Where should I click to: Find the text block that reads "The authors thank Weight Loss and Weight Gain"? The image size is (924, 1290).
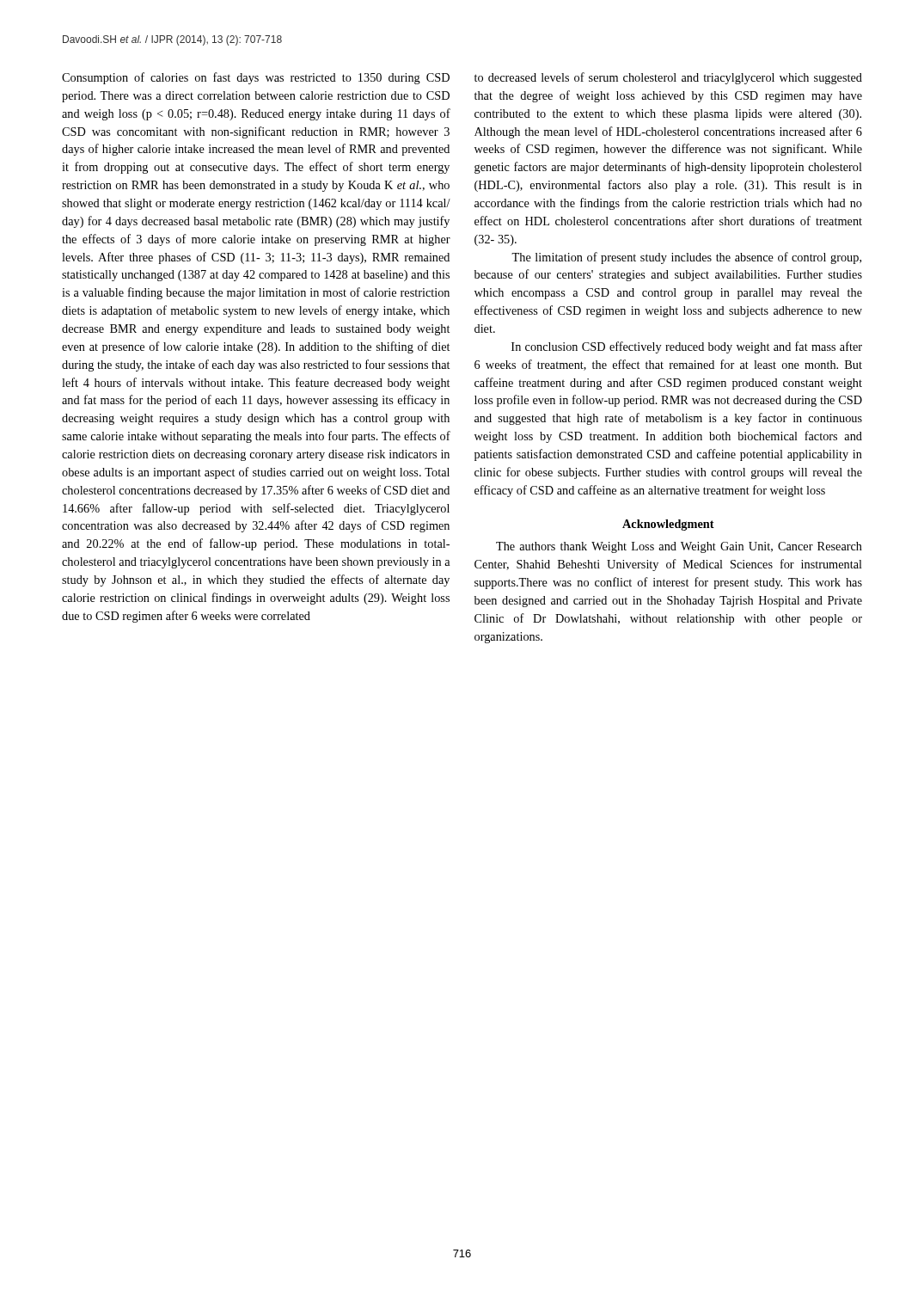tap(668, 591)
